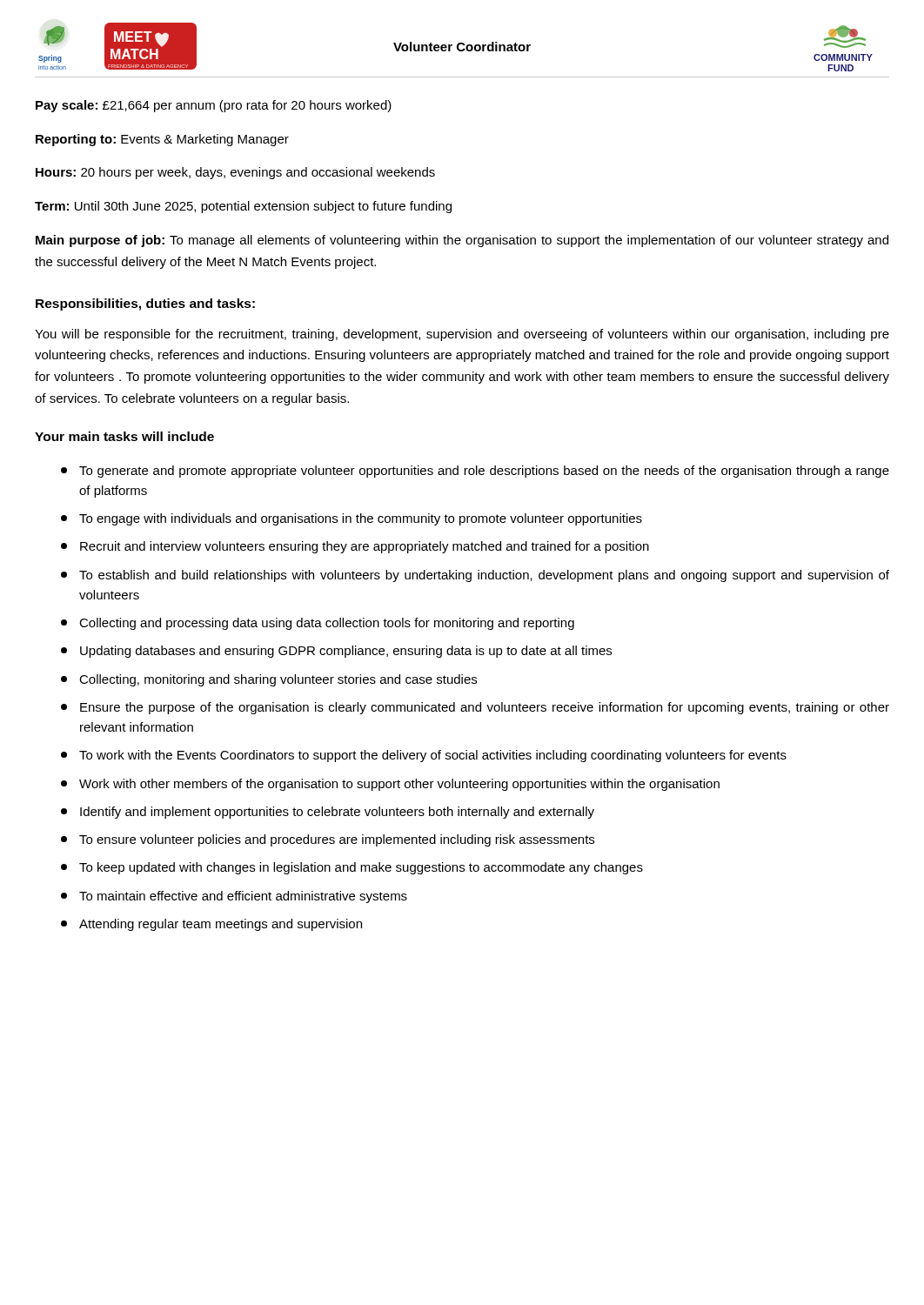Locate the region starting "Responsibilities, duties and tasks:"
Viewport: 924px width, 1305px height.
point(145,303)
